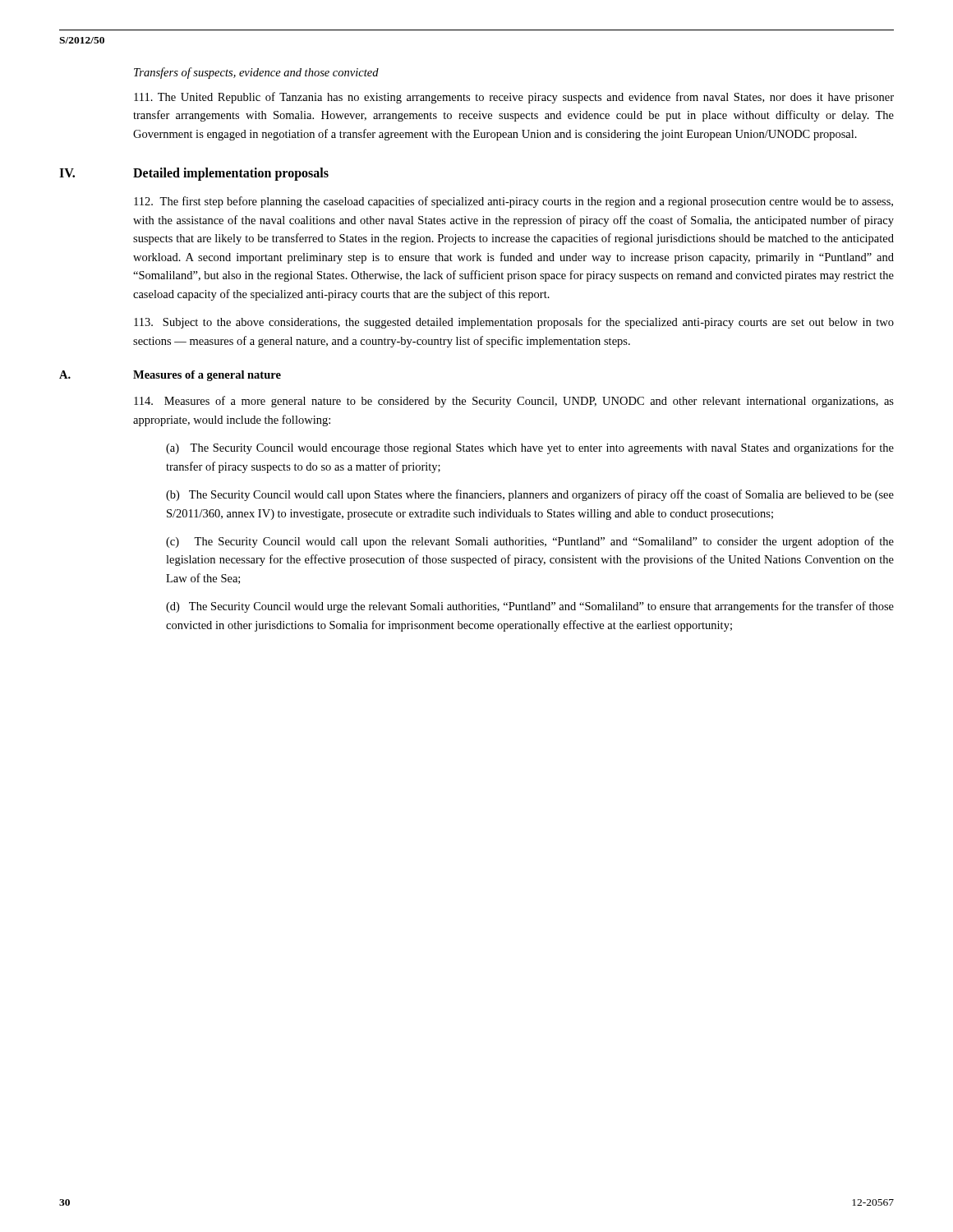
Task: Where is the passage that starts "(b) The Security Council"?
Action: coord(530,504)
